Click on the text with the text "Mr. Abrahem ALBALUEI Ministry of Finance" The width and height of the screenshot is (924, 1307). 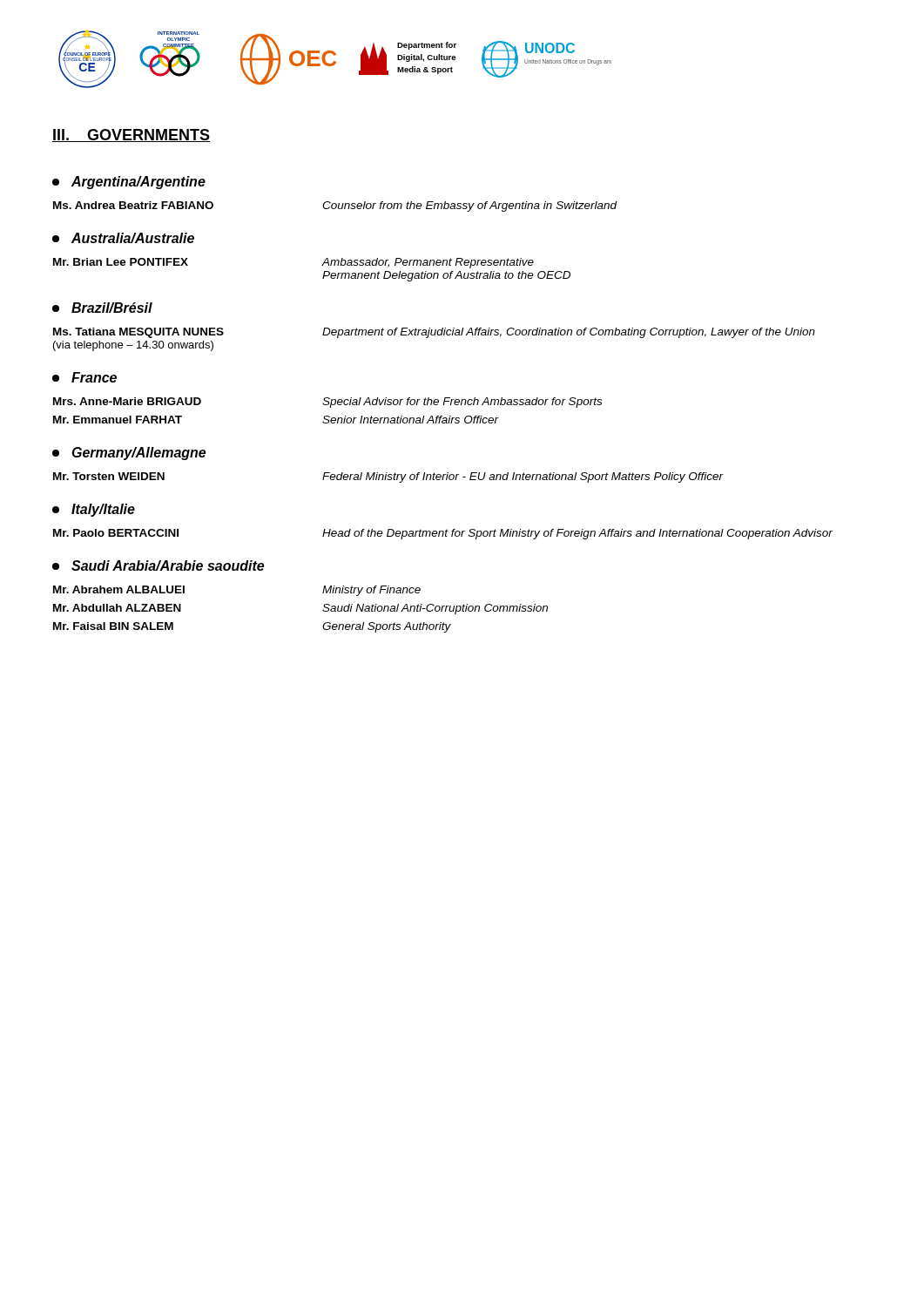[118, 590]
